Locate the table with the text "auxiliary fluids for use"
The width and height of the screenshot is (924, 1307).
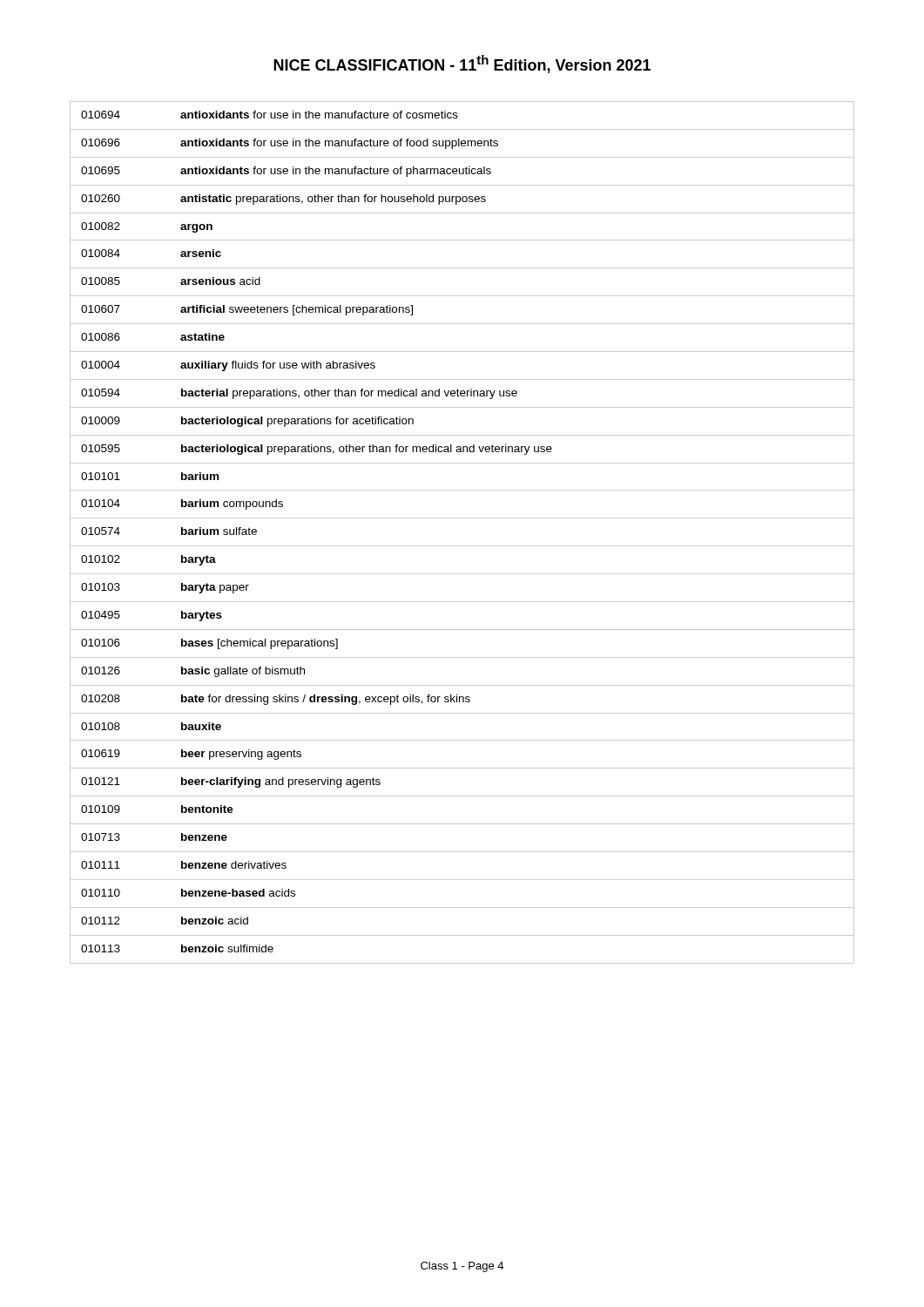point(462,532)
